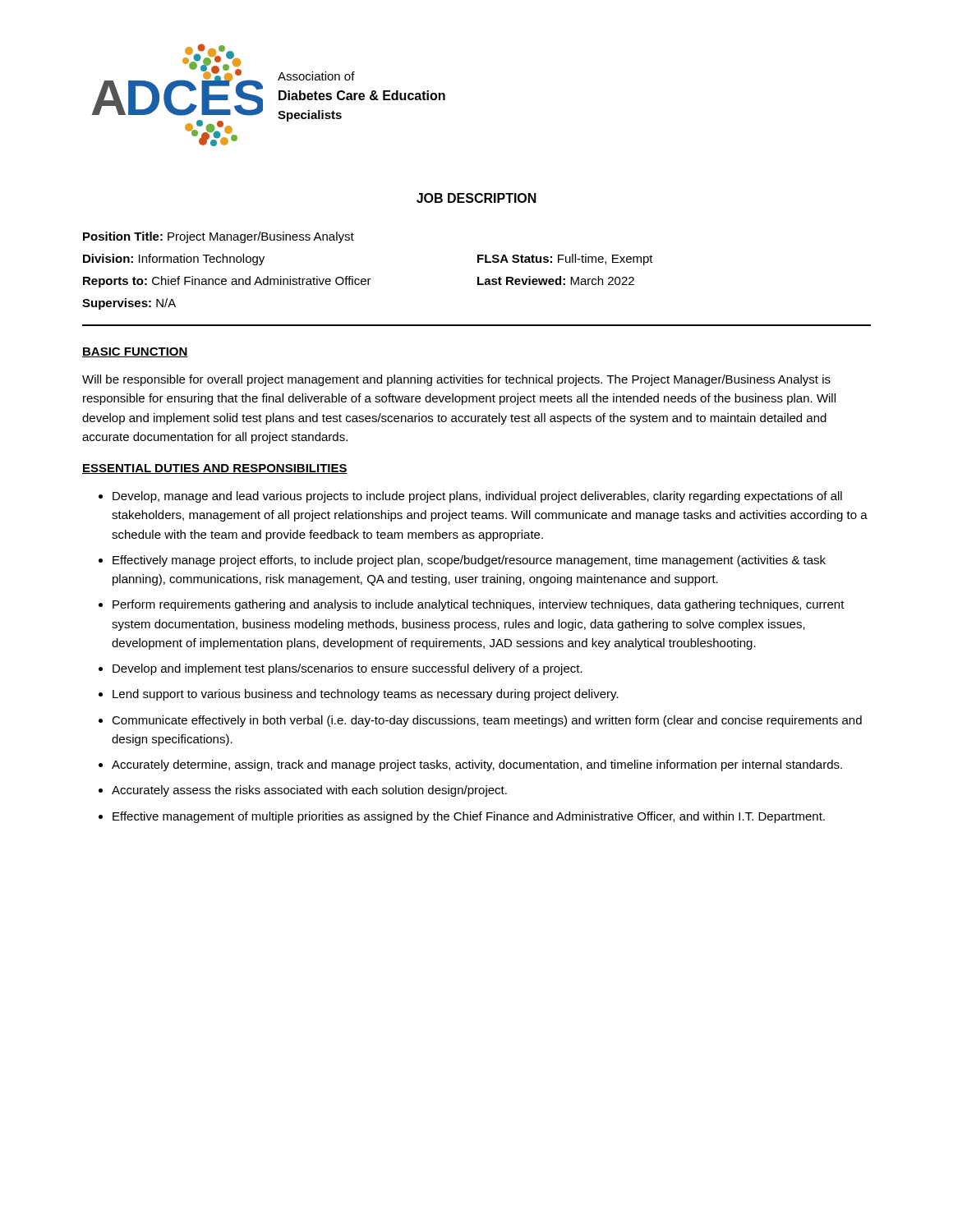Point to the text starting "Perform requirements gathering and analysis"

[x=478, y=623]
